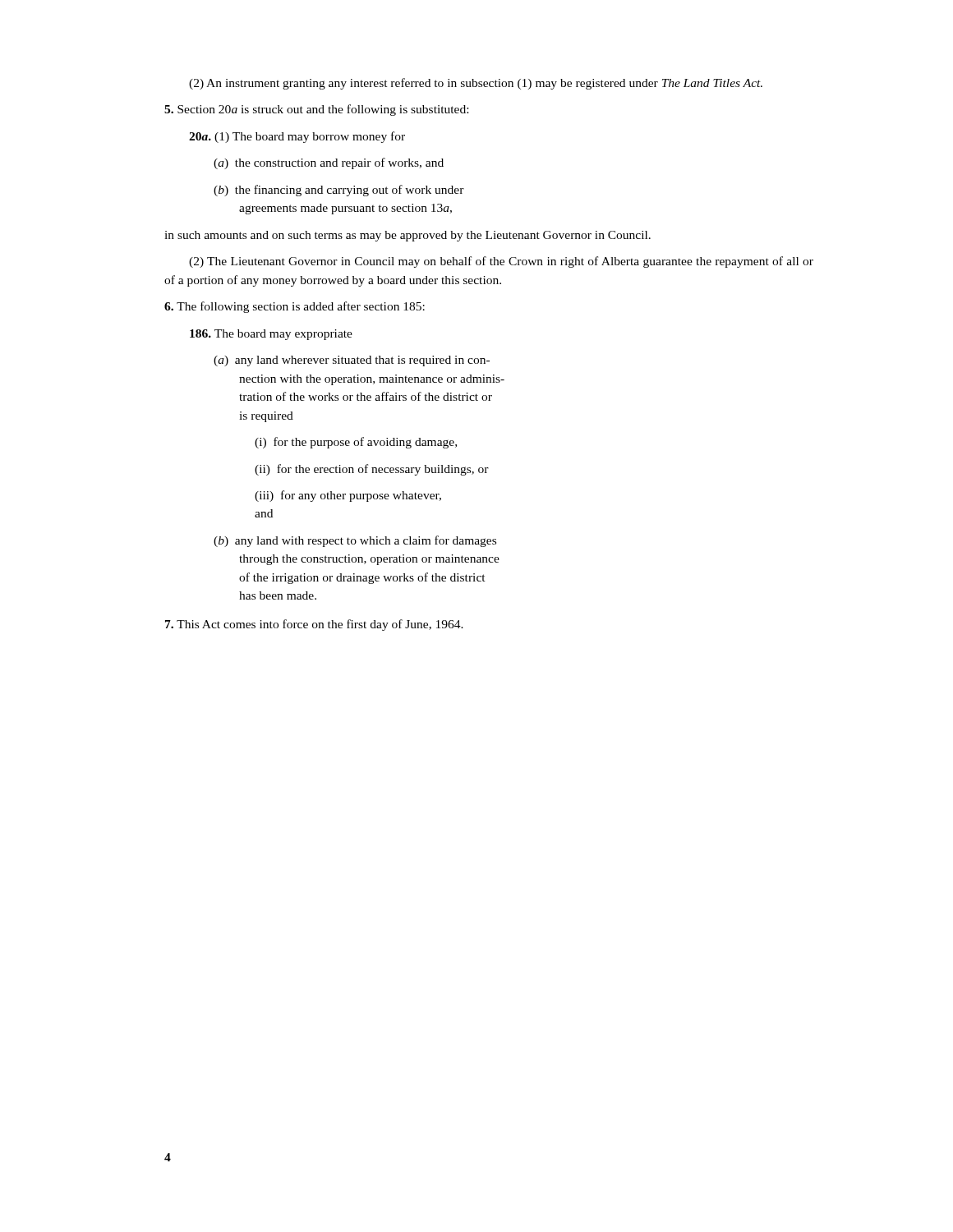This screenshot has width=953, height=1232.
Task: Locate the element starting "This Act comes into force"
Action: [x=314, y=625]
